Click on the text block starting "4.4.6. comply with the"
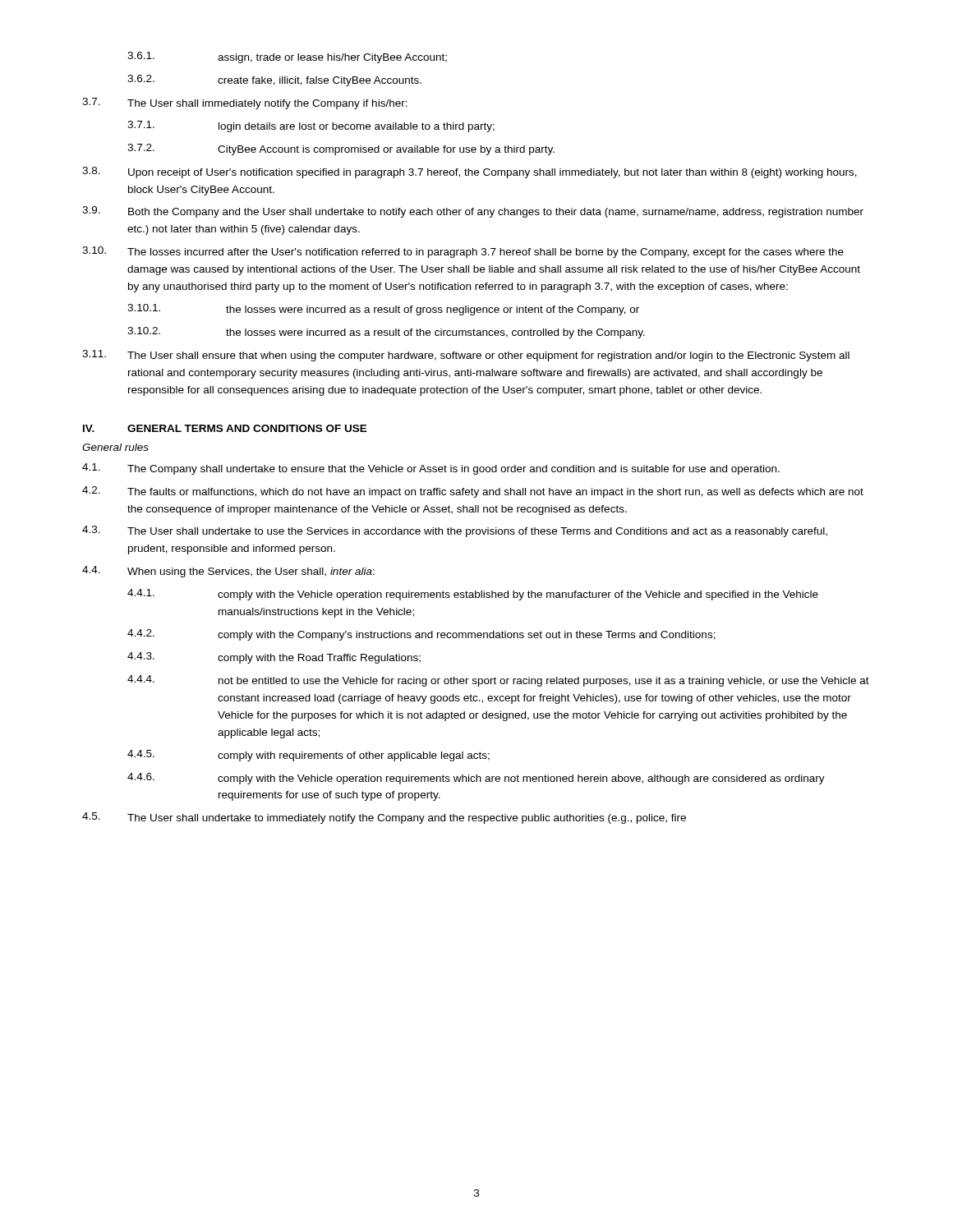Viewport: 953px width, 1232px height. click(x=476, y=787)
